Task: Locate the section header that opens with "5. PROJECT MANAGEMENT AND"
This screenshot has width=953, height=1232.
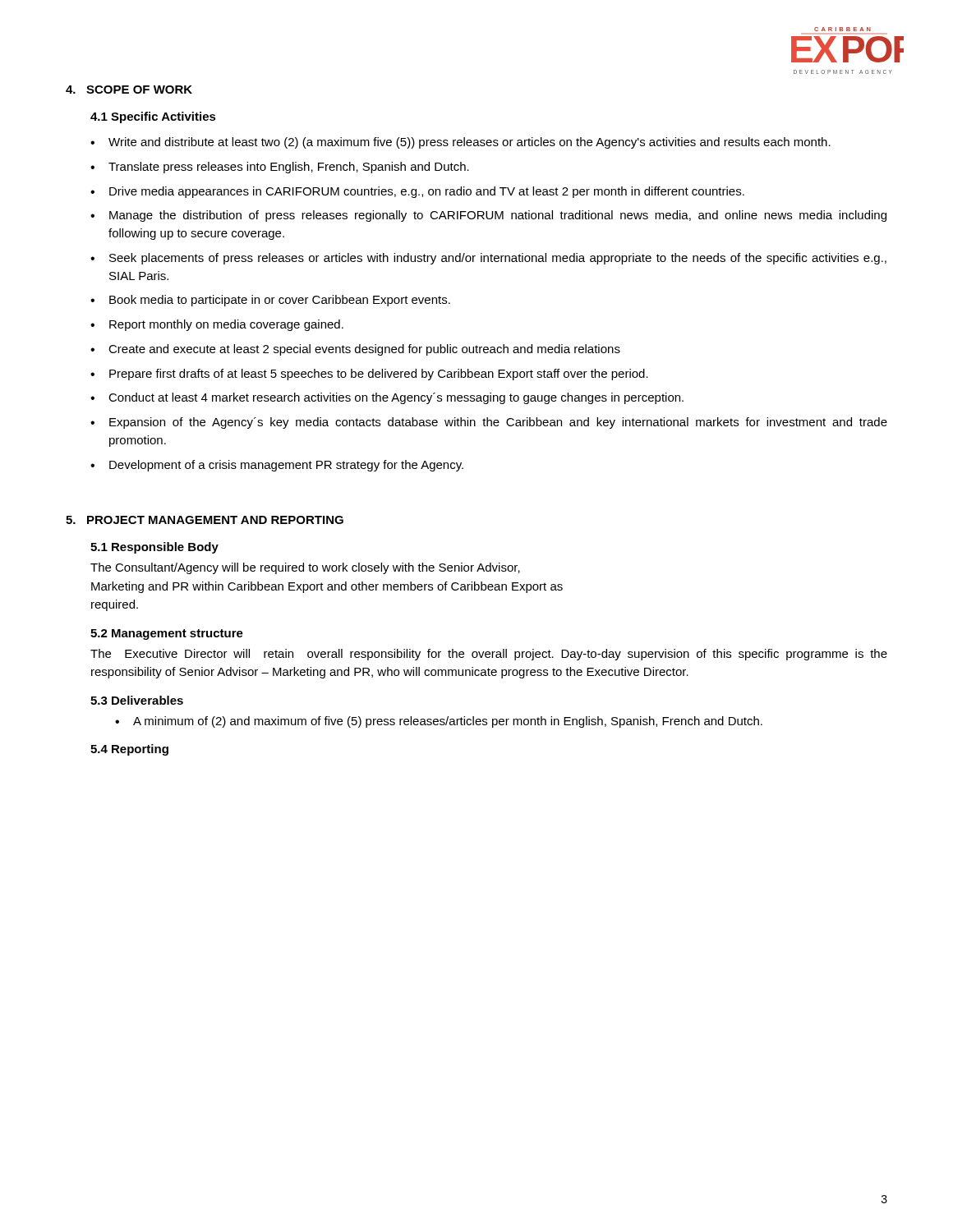Action: pyautogui.click(x=205, y=520)
